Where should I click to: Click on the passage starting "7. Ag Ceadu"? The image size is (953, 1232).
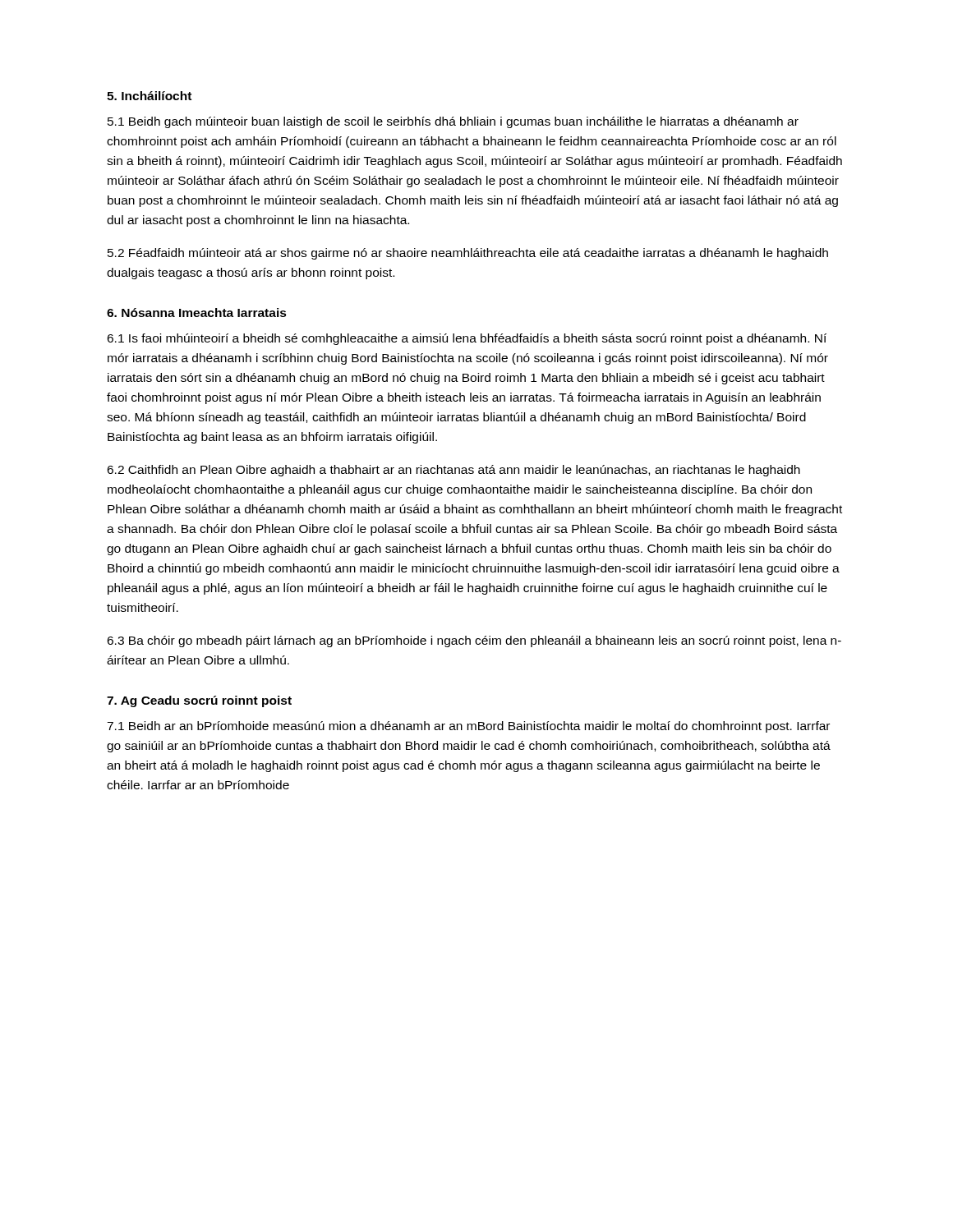coord(199,700)
